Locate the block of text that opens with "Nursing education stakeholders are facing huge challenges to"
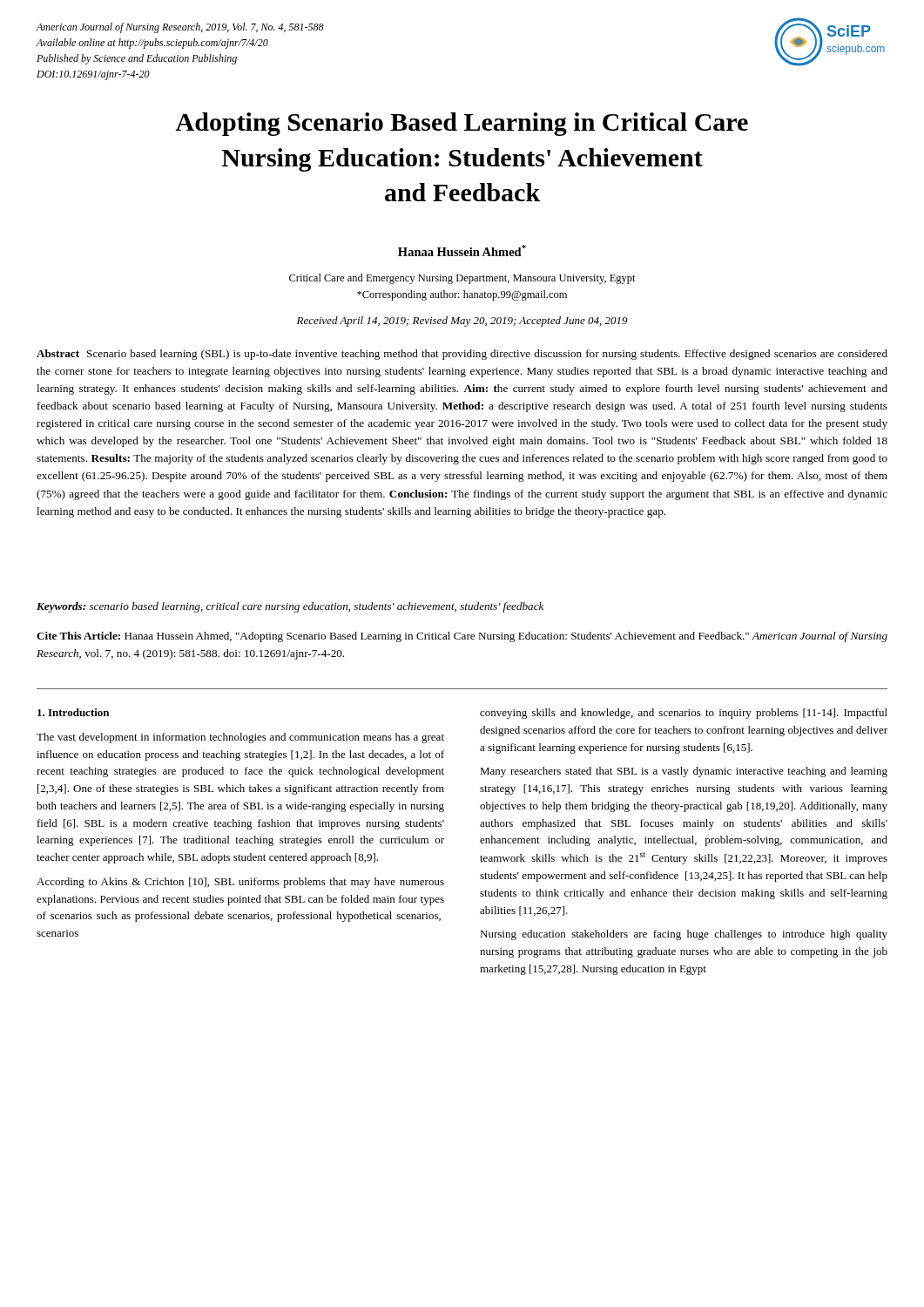 click(x=684, y=951)
